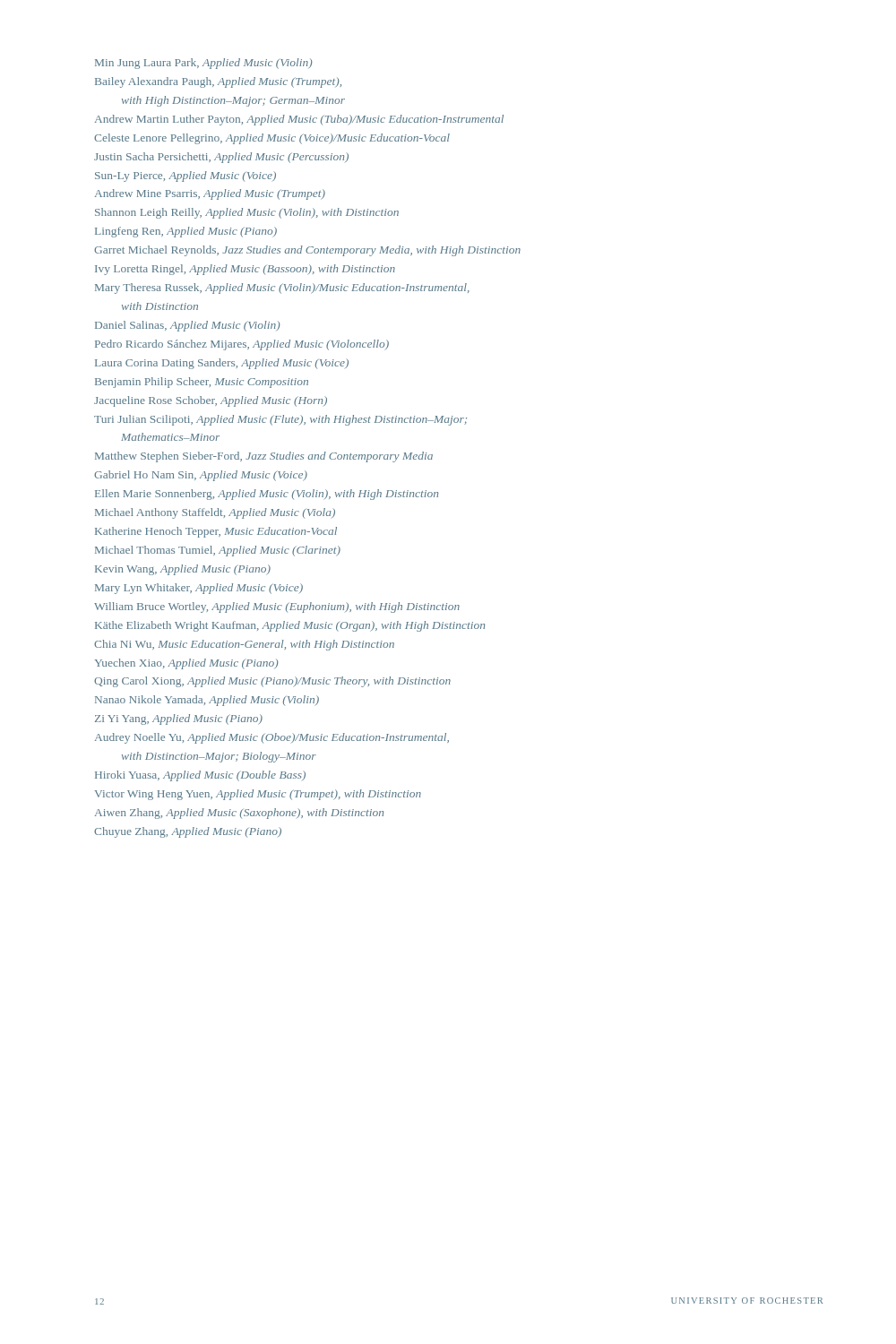Click on the passage starting "Käthe Elizabeth Wright Kaufman, Applied Music (Organ), with"
The image size is (896, 1344).
click(290, 625)
